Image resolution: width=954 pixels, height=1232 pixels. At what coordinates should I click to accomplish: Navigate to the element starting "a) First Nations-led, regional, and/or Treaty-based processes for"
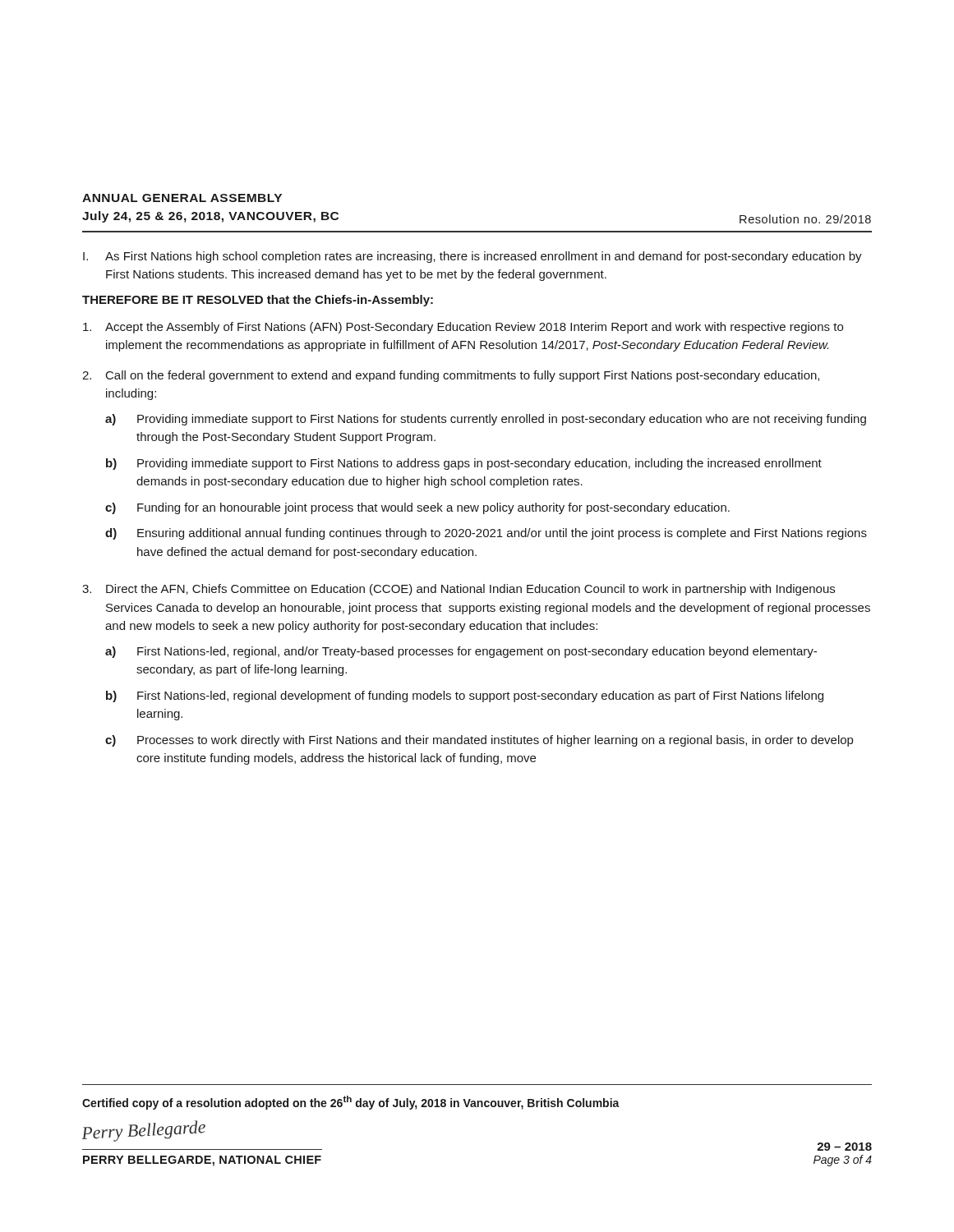click(488, 661)
